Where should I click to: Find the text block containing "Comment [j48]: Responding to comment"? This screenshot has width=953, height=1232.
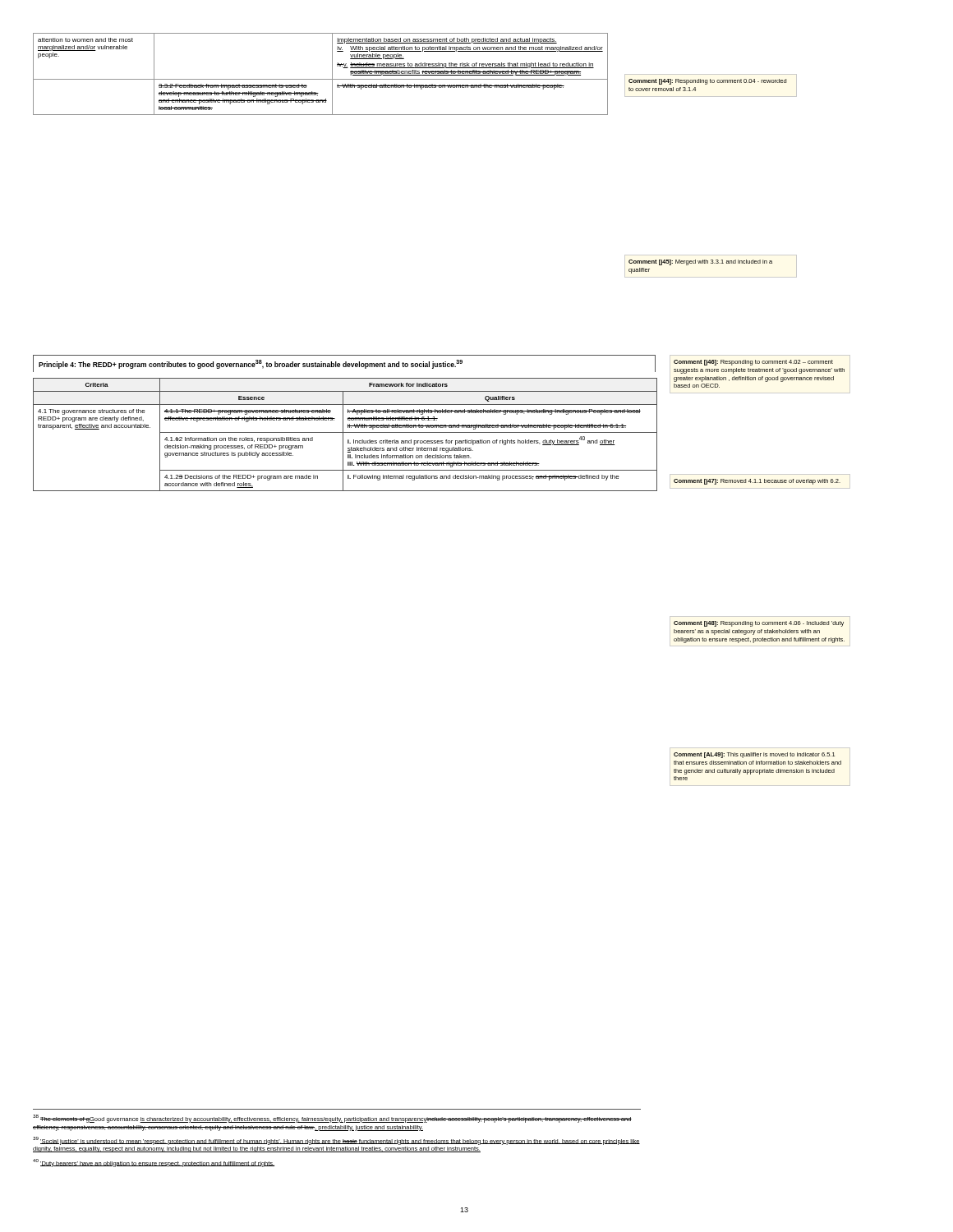click(x=759, y=631)
